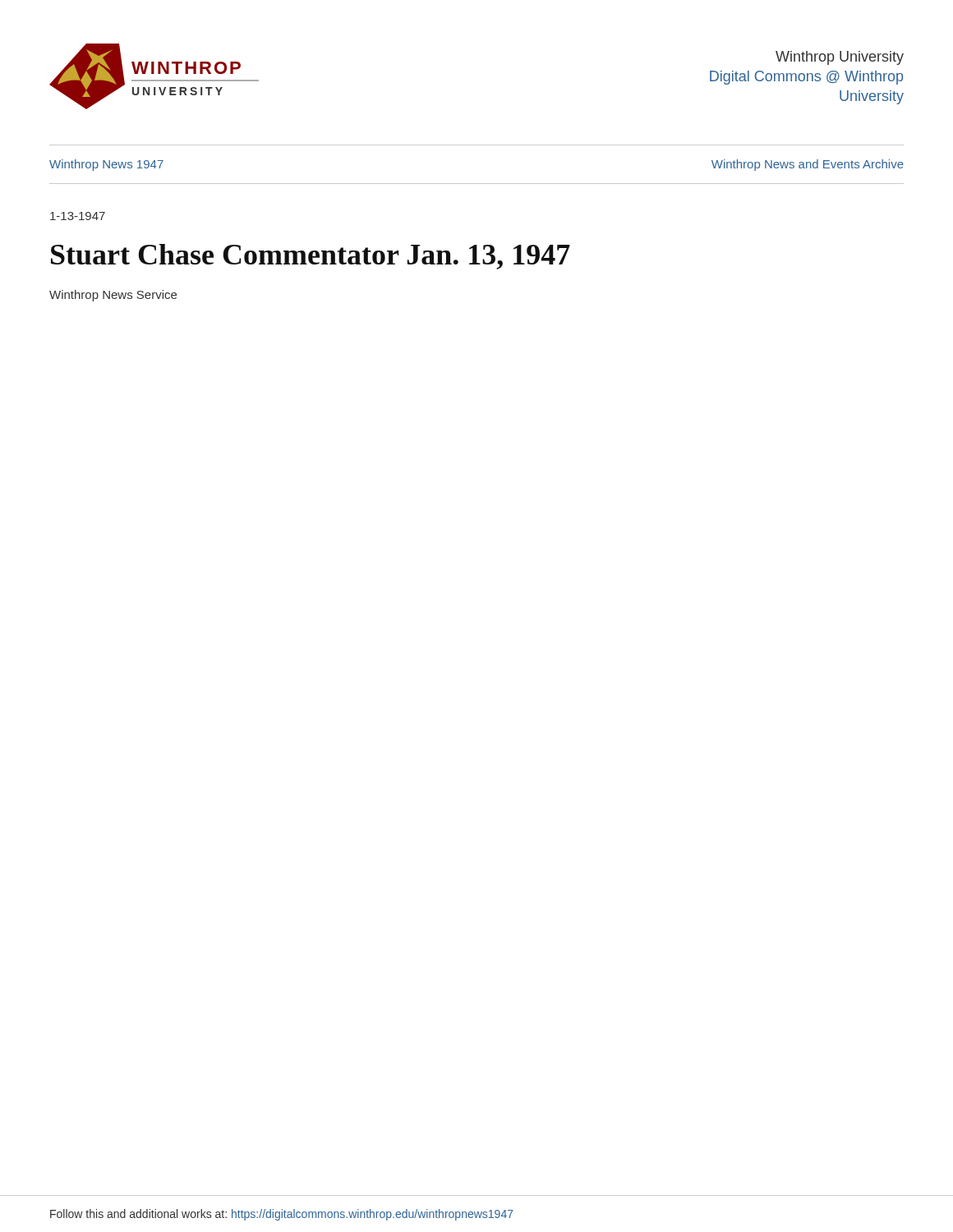
Task: Select the region starting "Winthrop News 1947"
Action: (106, 164)
